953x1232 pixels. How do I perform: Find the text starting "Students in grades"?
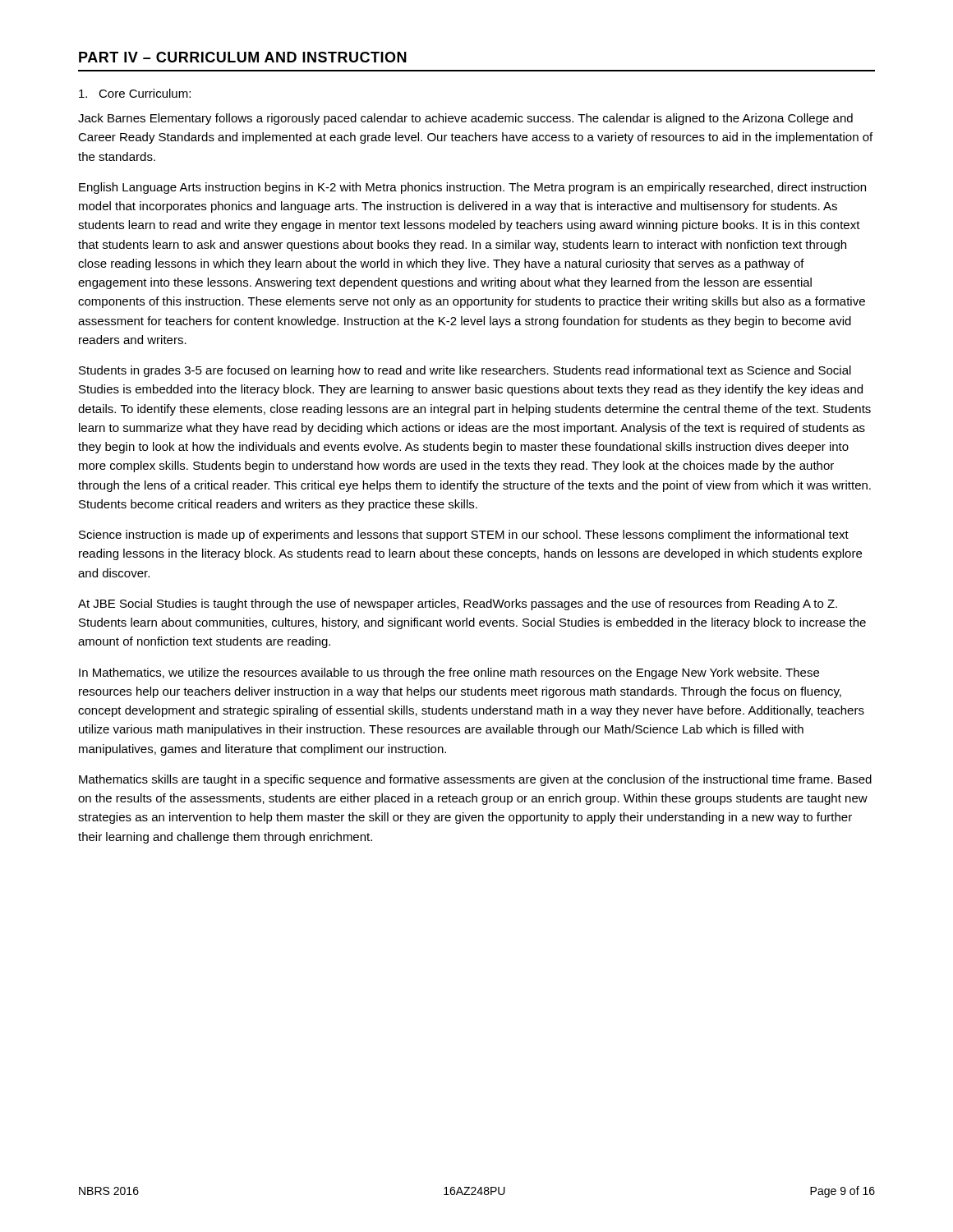[476, 437]
